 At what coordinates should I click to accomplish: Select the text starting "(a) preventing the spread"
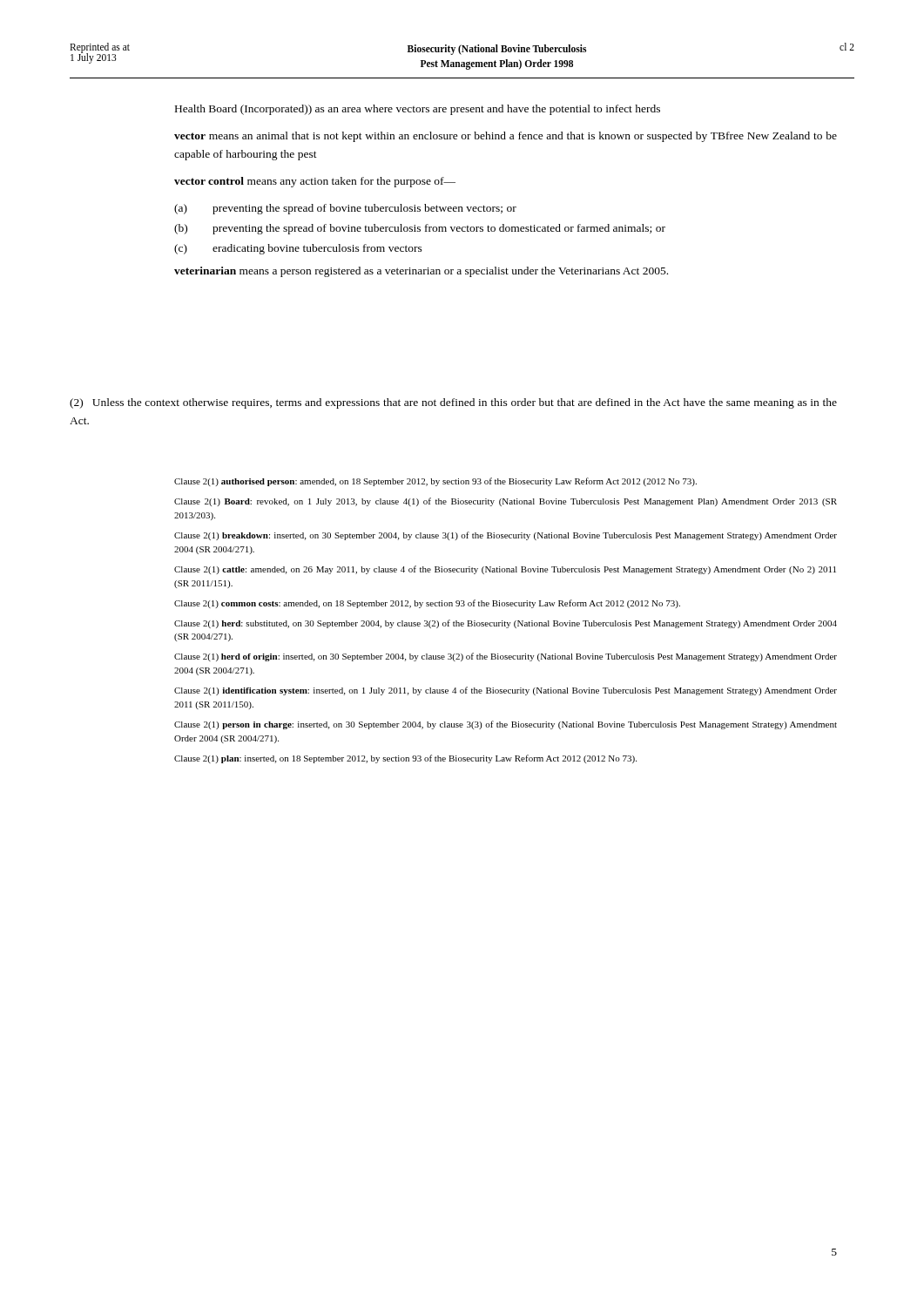(x=506, y=208)
